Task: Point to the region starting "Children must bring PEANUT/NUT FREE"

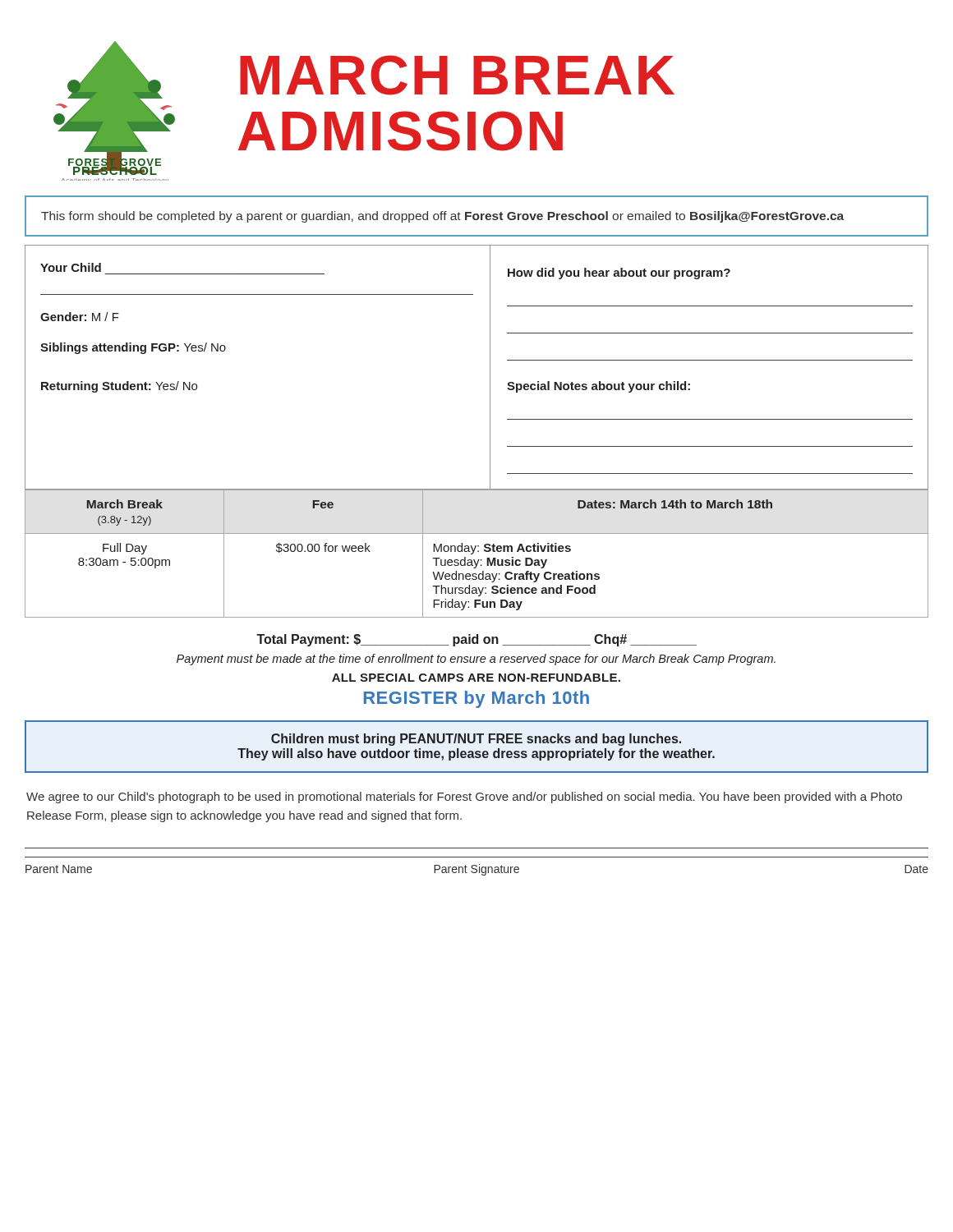Action: 476,746
